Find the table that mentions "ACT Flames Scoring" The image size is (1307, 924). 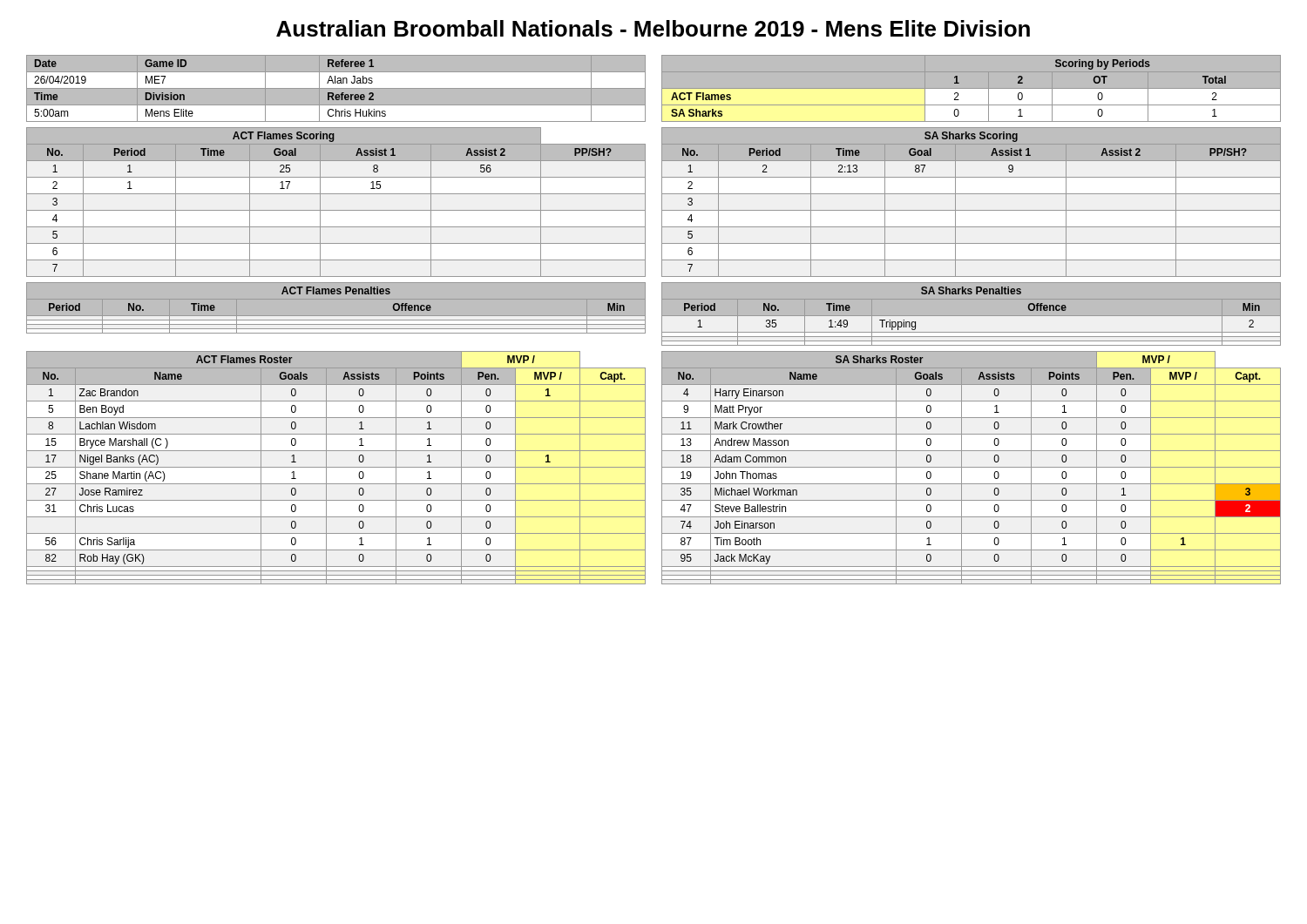coord(336,202)
